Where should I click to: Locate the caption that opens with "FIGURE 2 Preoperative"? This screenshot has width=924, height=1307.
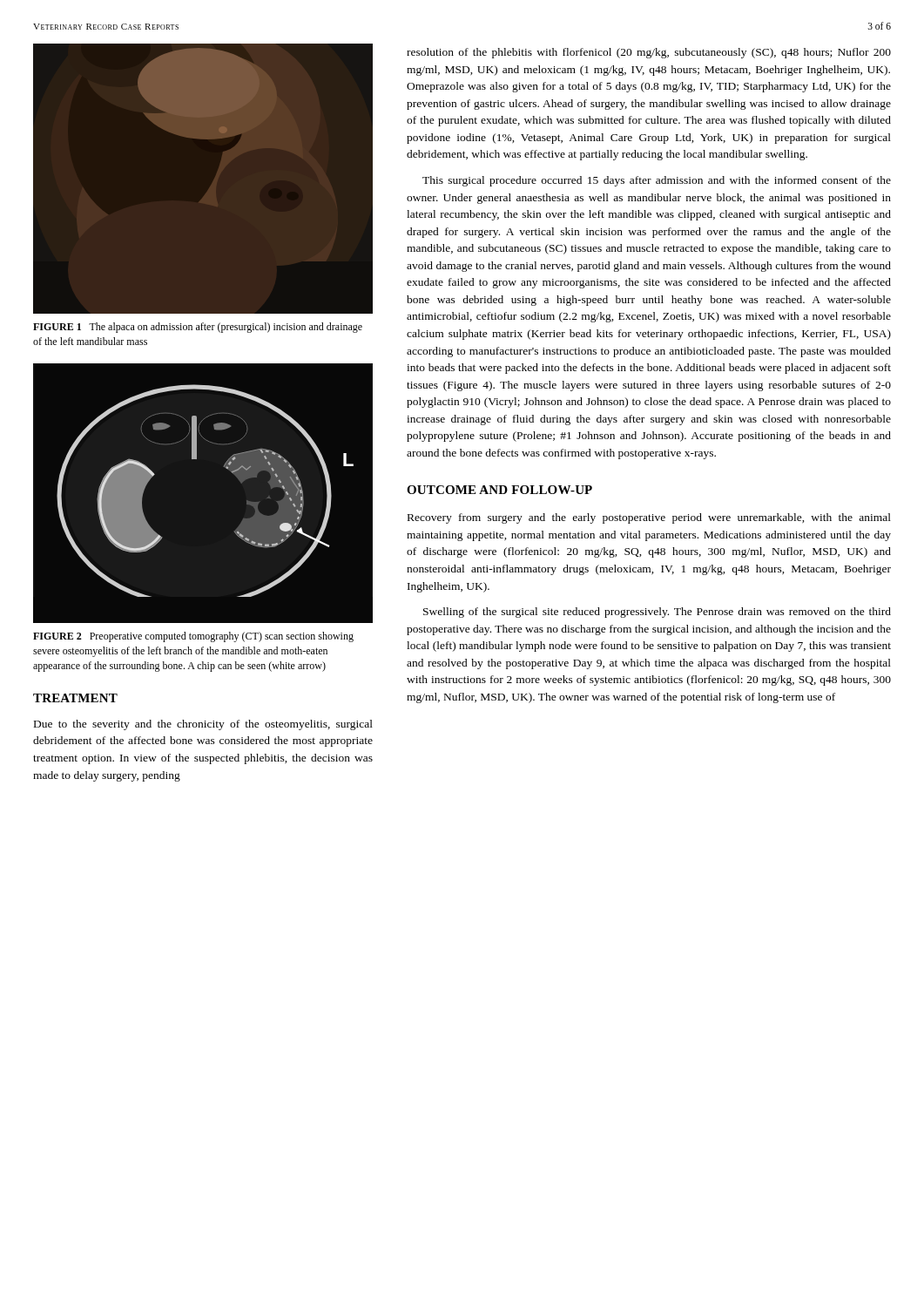click(x=193, y=651)
